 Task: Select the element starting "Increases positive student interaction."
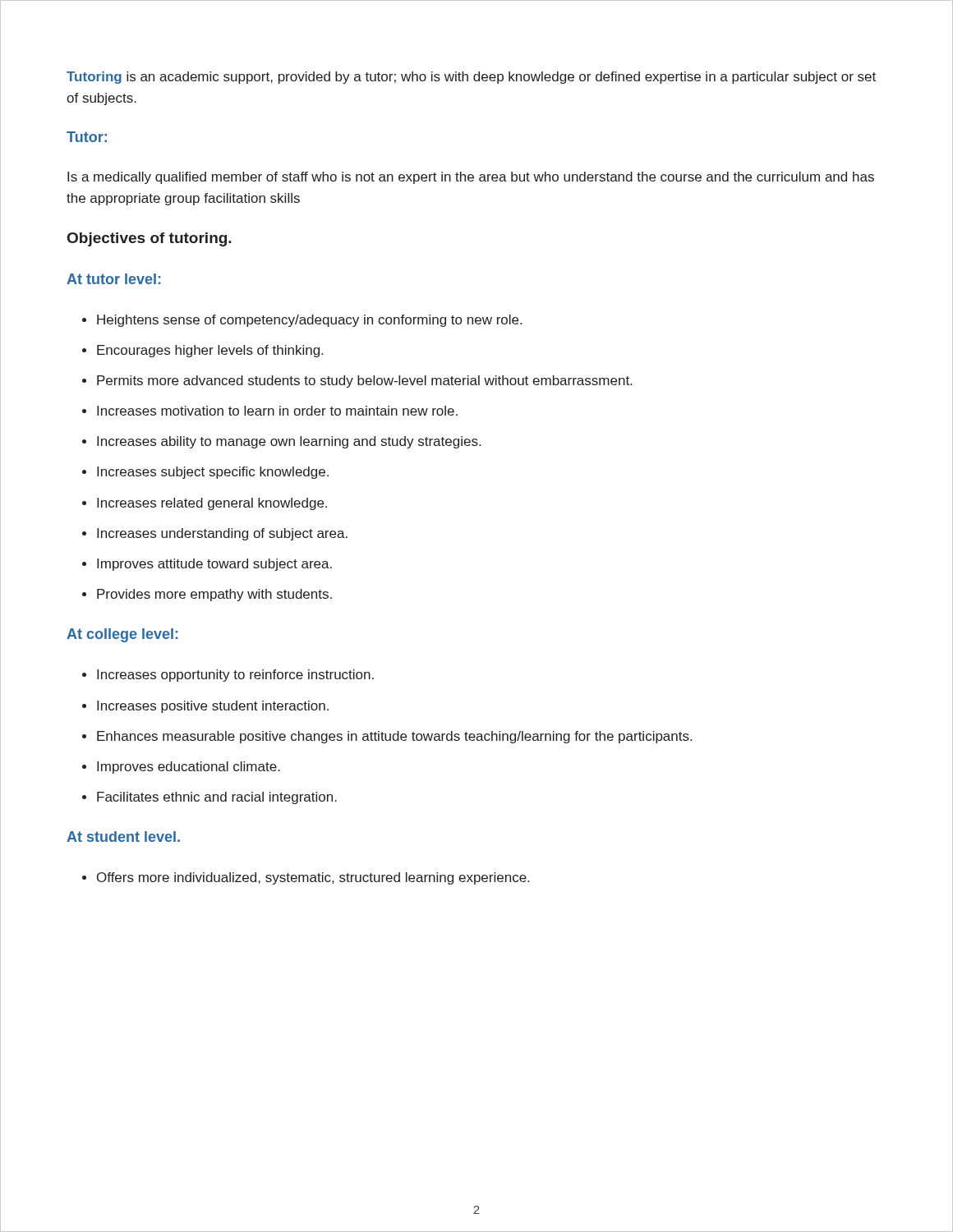click(x=205, y=707)
